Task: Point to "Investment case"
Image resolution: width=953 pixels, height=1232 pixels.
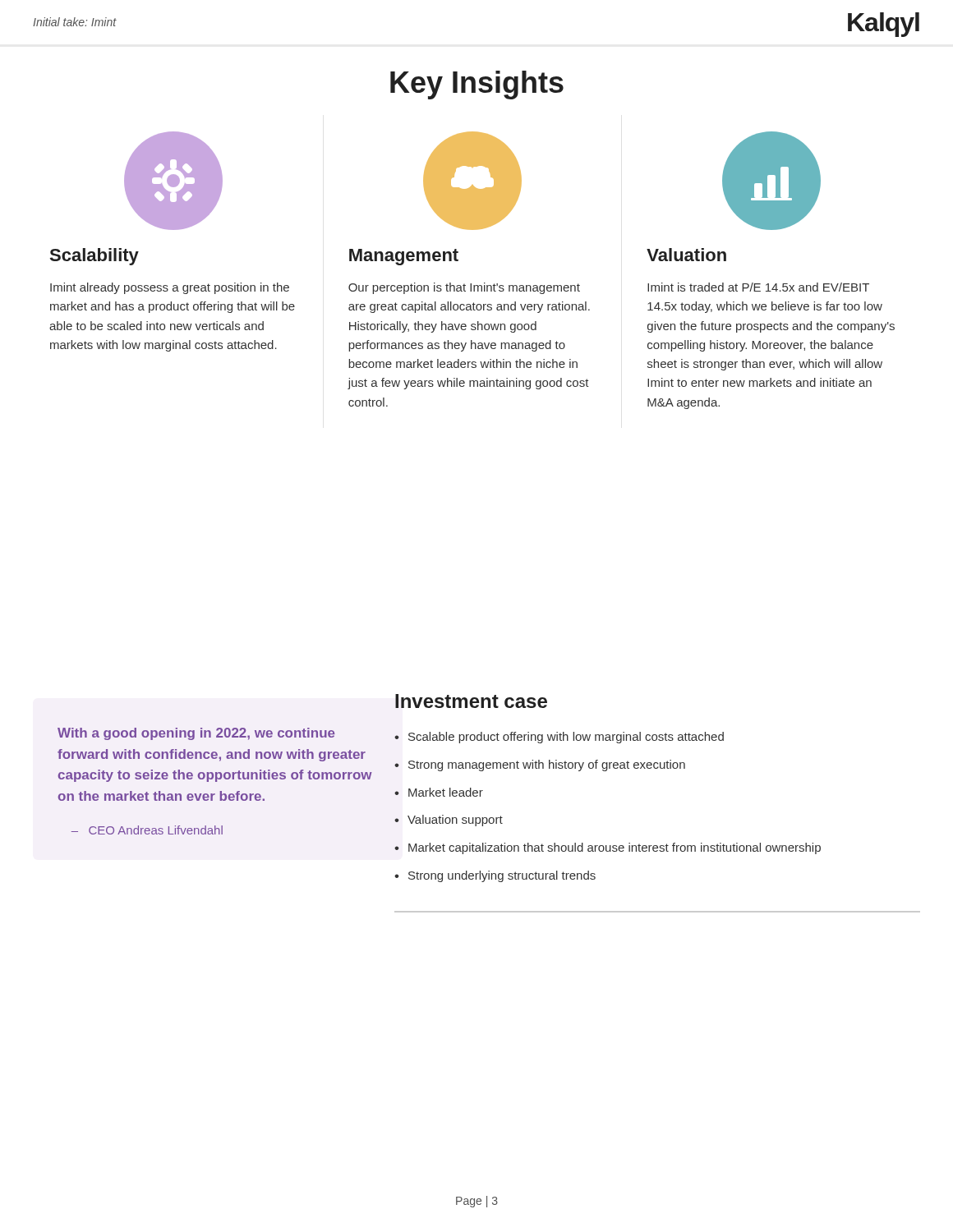Action: 471,701
